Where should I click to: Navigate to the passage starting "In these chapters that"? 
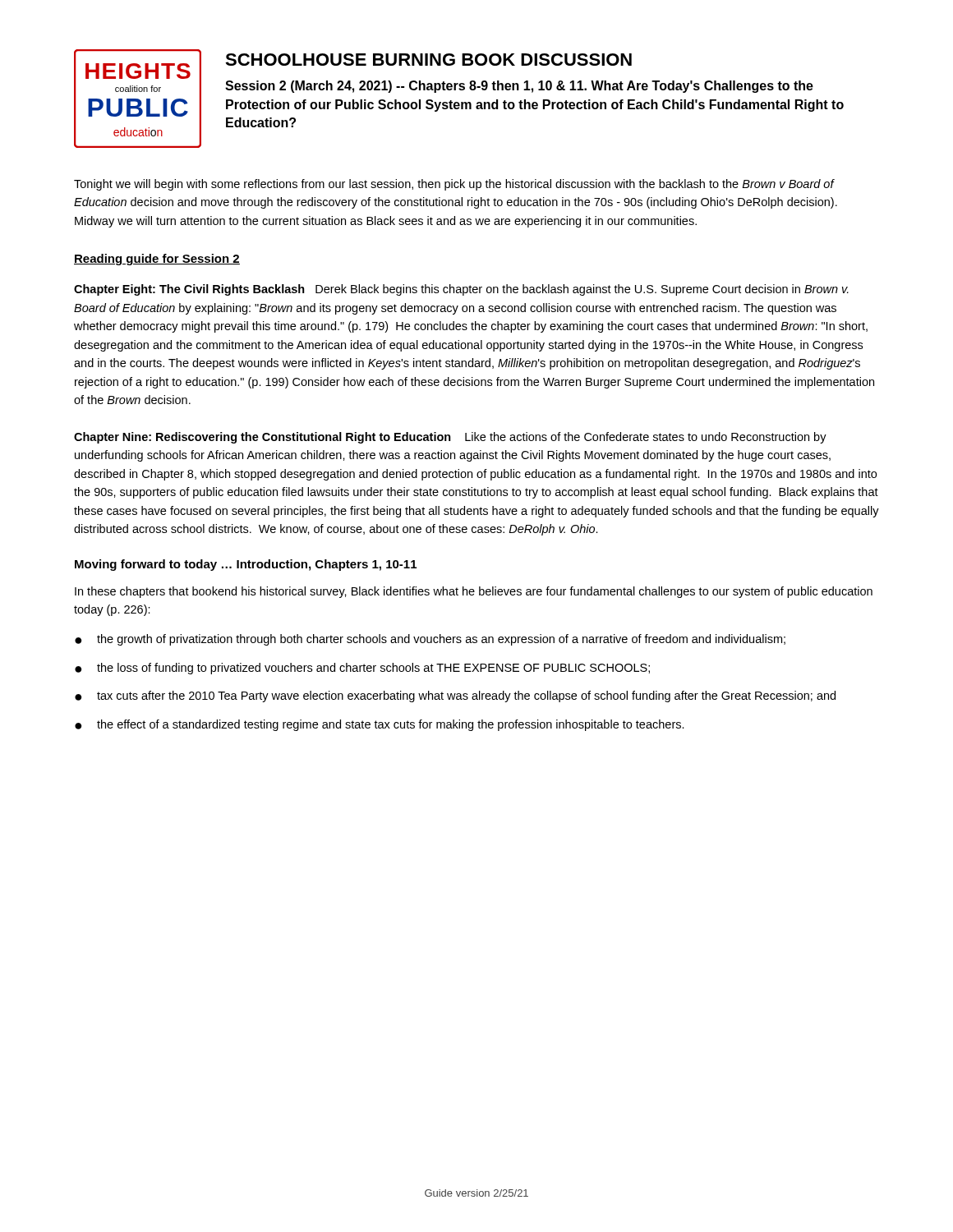[x=473, y=600]
